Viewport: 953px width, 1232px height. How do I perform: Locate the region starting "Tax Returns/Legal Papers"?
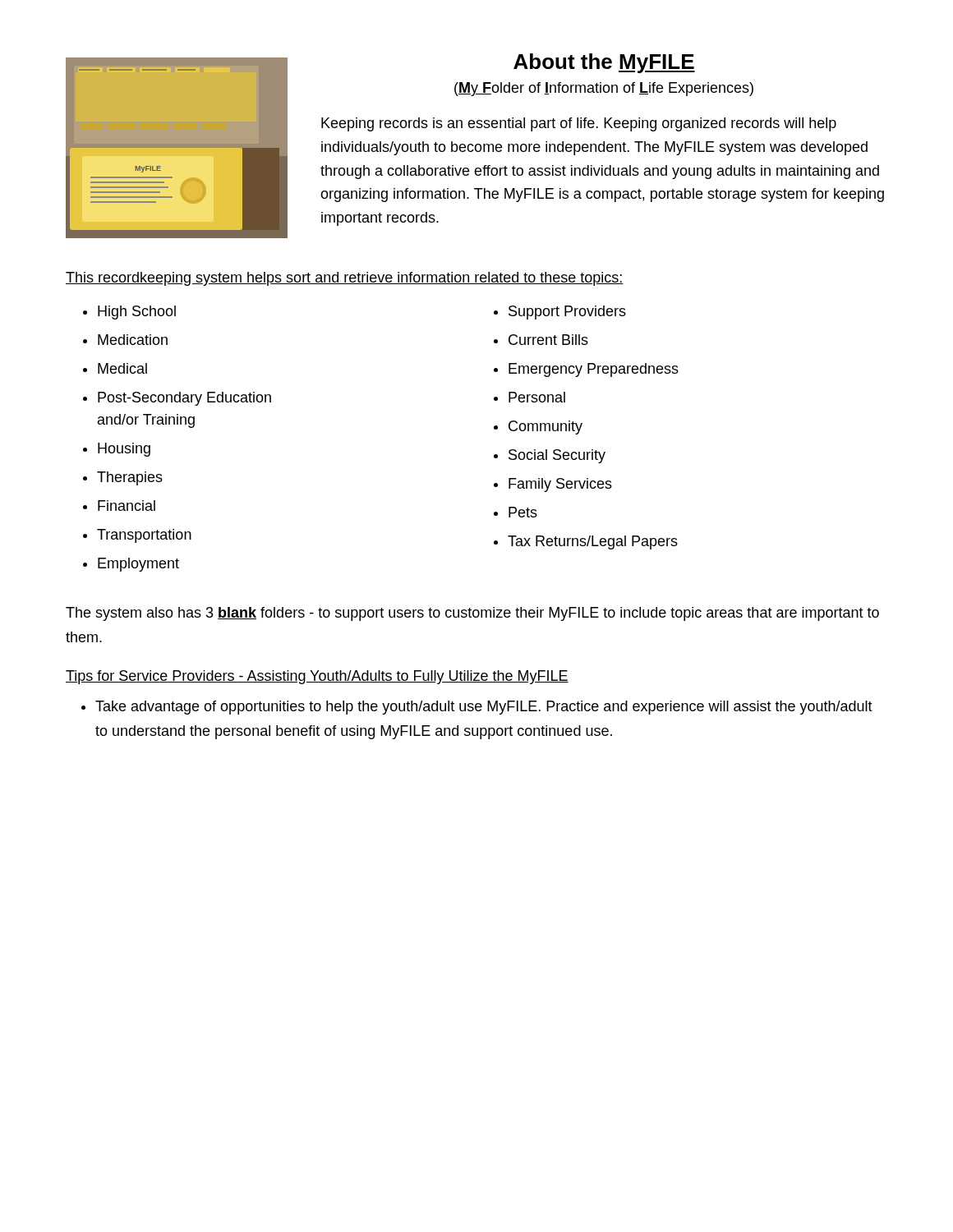click(x=593, y=541)
